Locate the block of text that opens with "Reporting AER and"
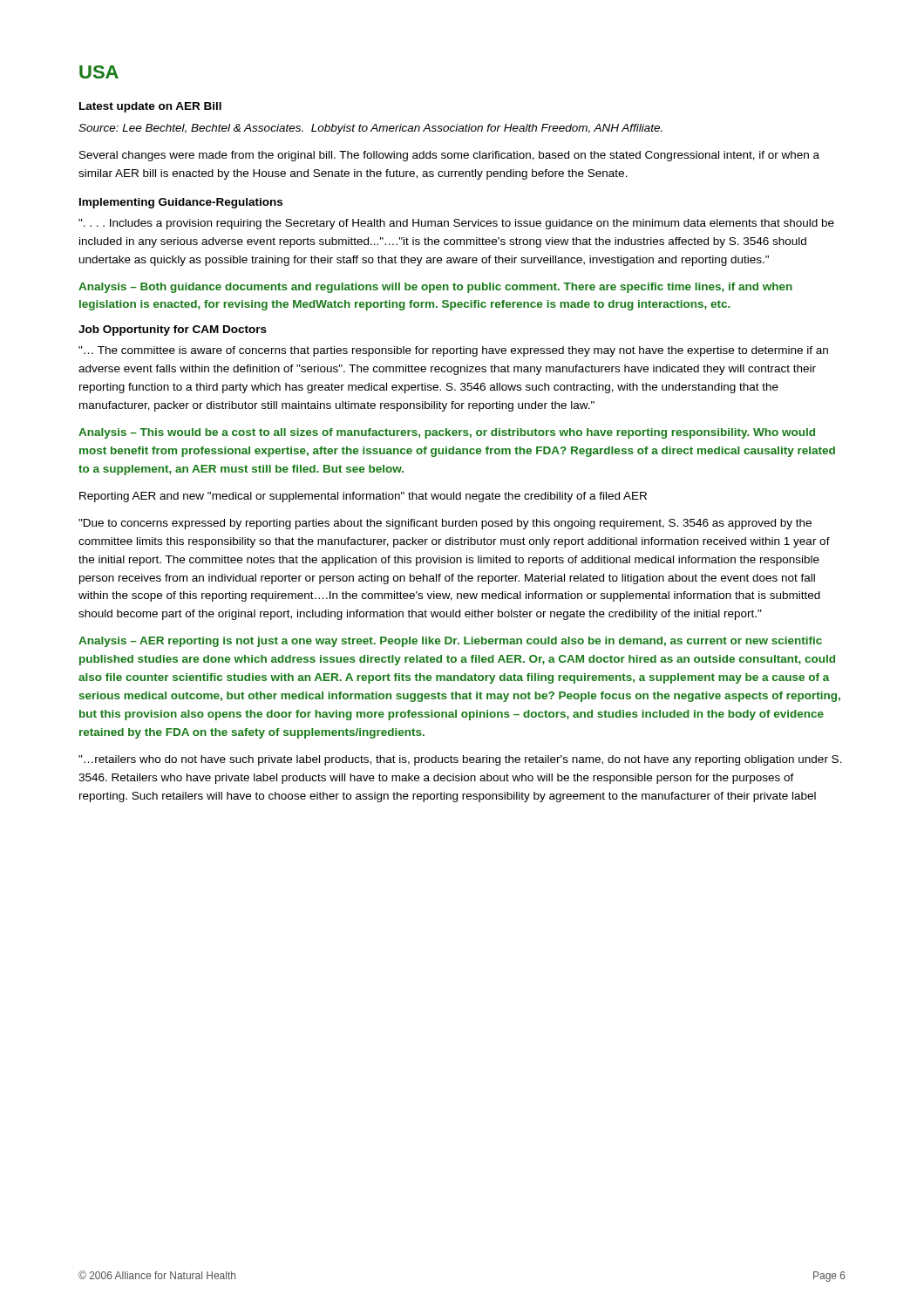Viewport: 924px width, 1308px height. pyautogui.click(x=363, y=496)
